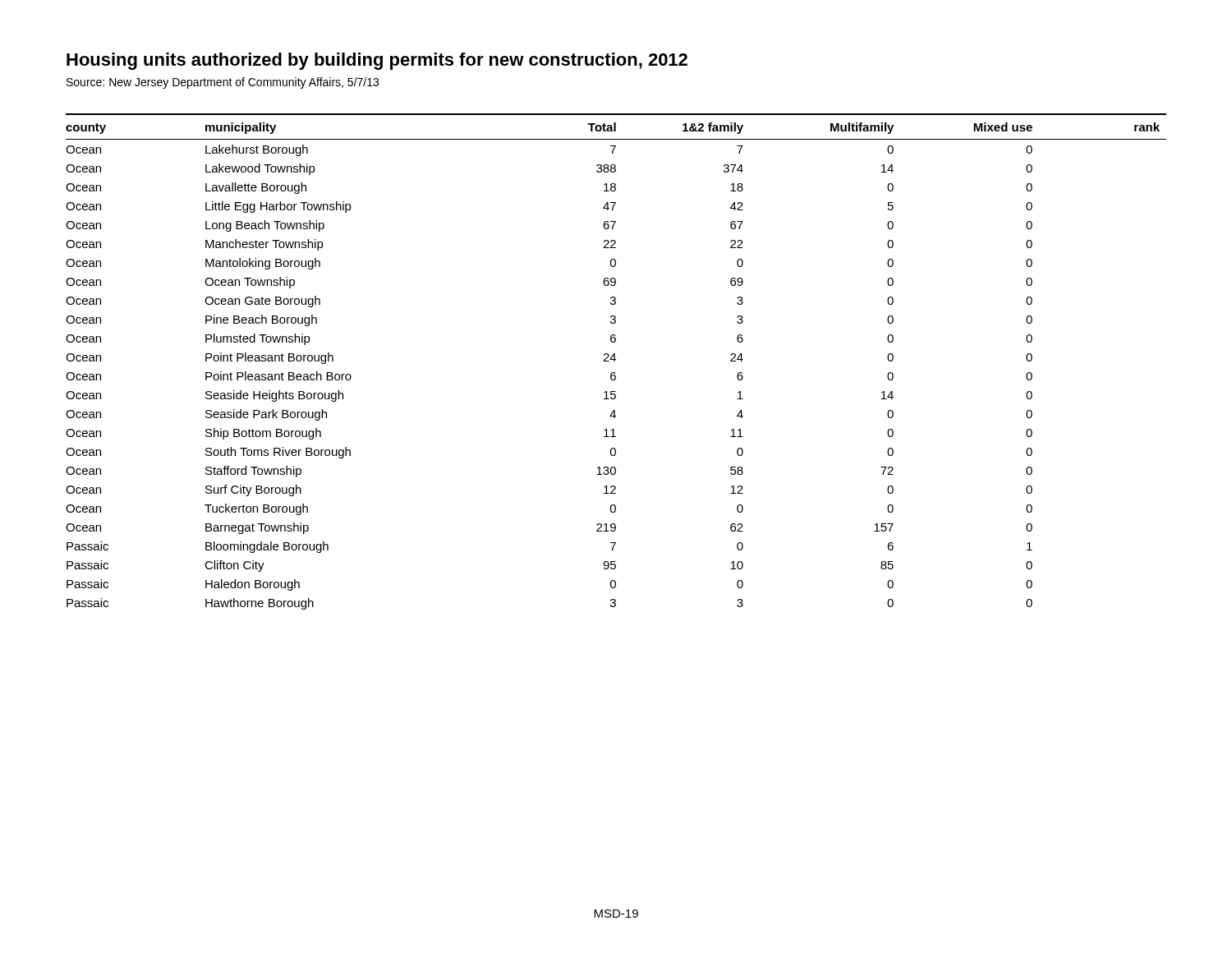This screenshot has height=953, width=1232.
Task: Click on the table containing "Point Pleasant Borough"
Action: click(x=616, y=363)
